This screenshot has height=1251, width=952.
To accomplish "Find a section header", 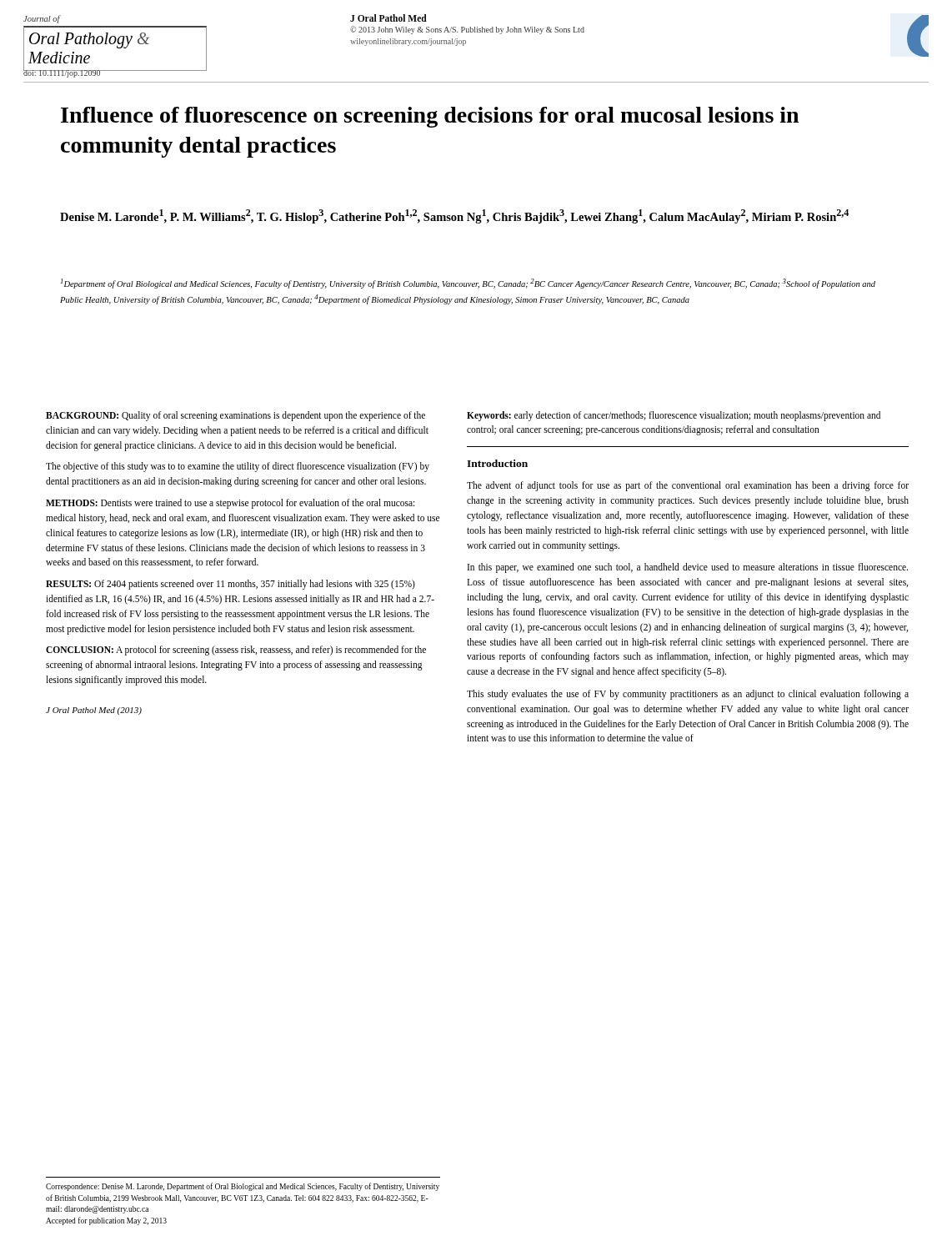I will pos(497,463).
